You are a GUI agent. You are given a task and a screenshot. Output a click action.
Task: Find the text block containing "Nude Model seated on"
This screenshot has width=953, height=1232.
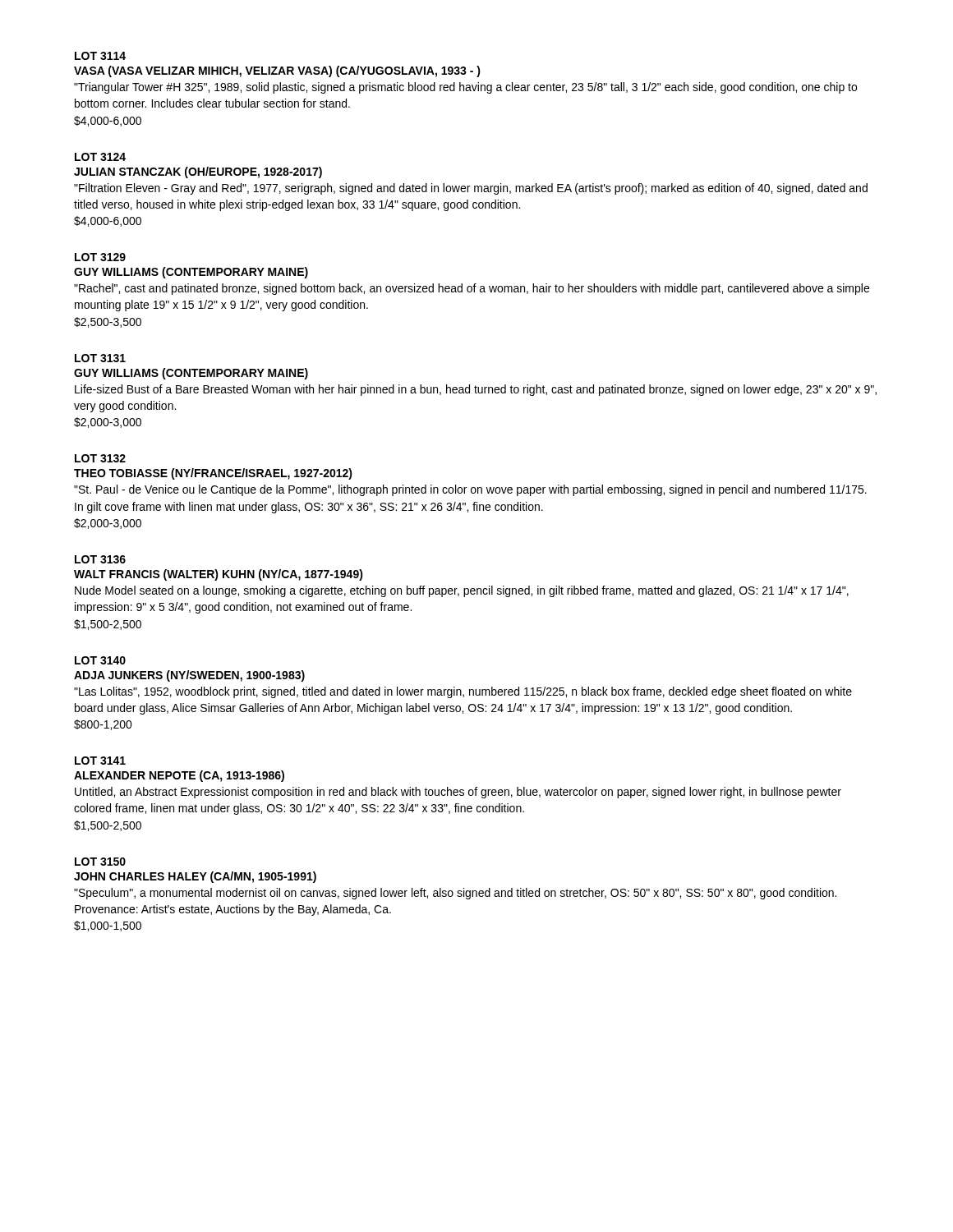coord(462,599)
